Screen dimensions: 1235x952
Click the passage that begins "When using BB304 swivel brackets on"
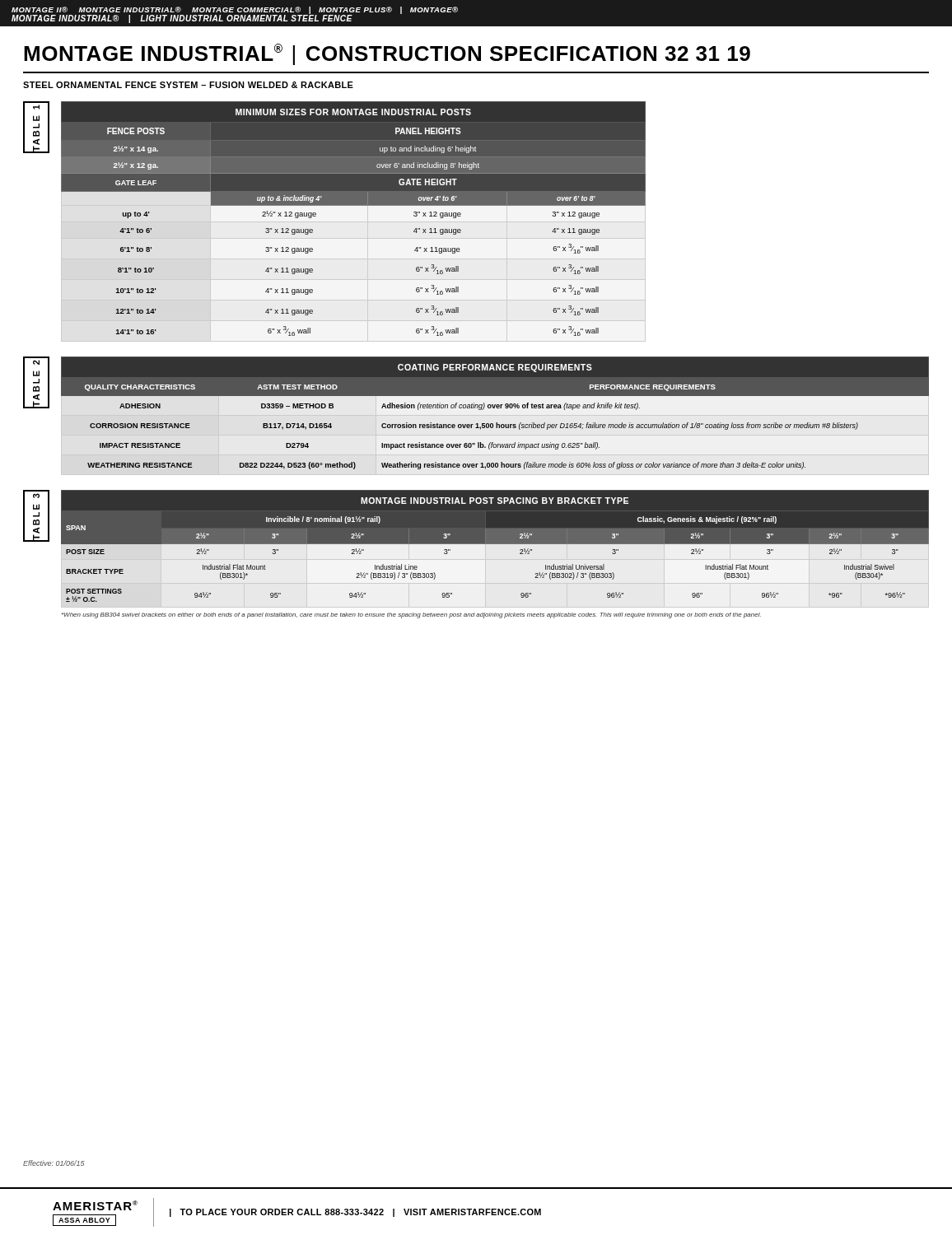411,615
